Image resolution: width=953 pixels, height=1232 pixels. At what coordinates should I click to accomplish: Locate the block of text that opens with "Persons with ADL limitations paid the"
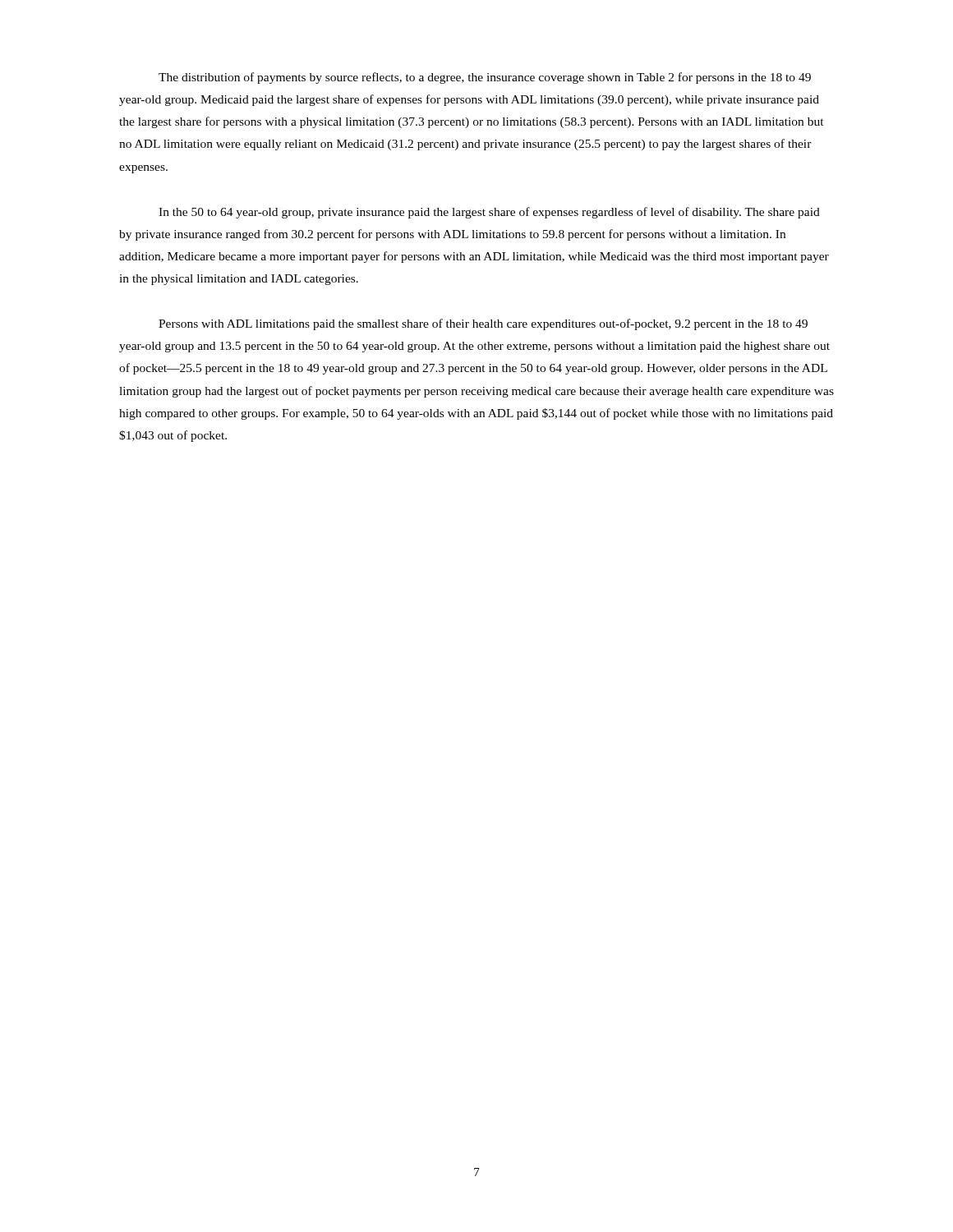click(476, 379)
